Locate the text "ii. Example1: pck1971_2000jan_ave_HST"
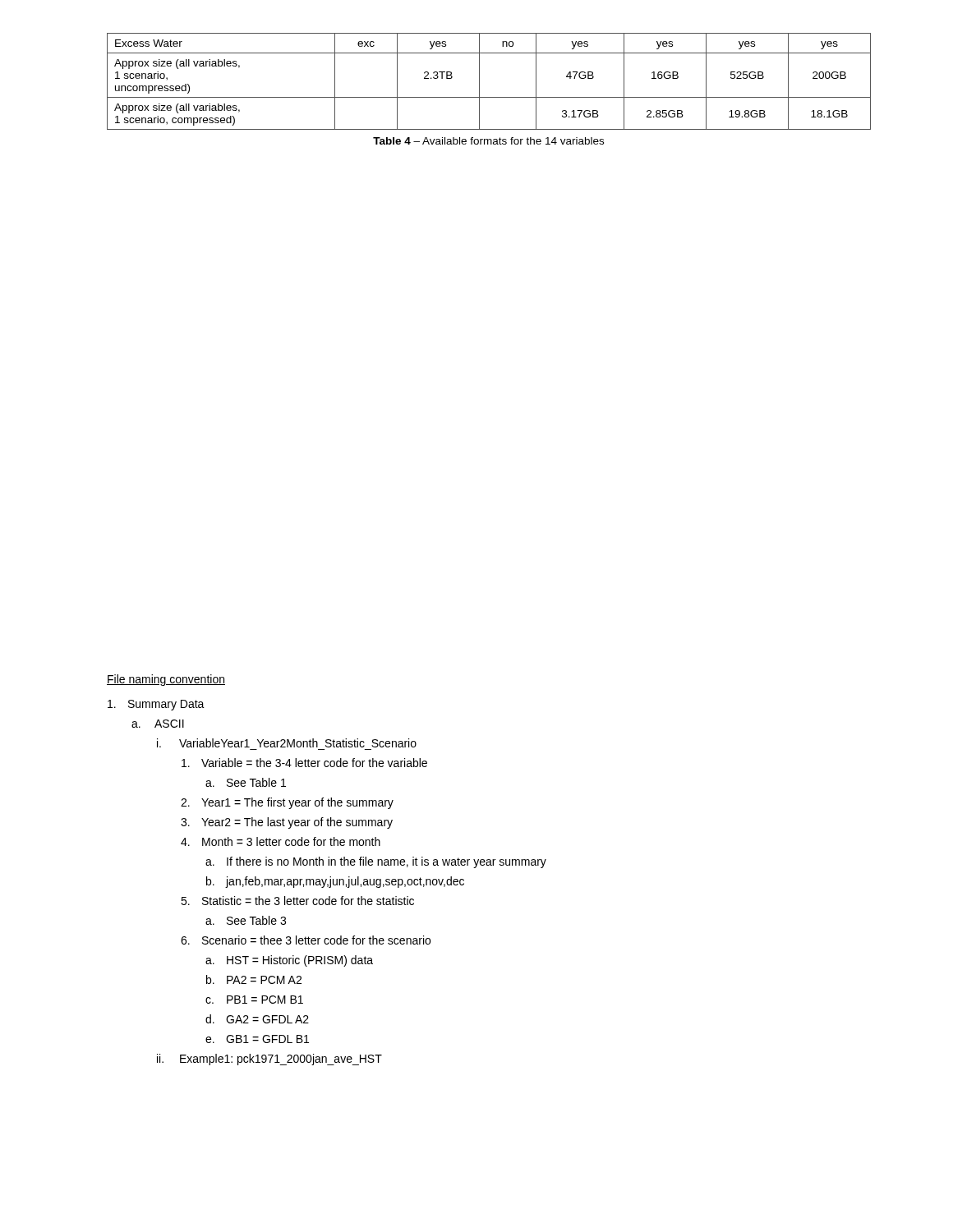This screenshot has height=1232, width=953. (x=269, y=1060)
